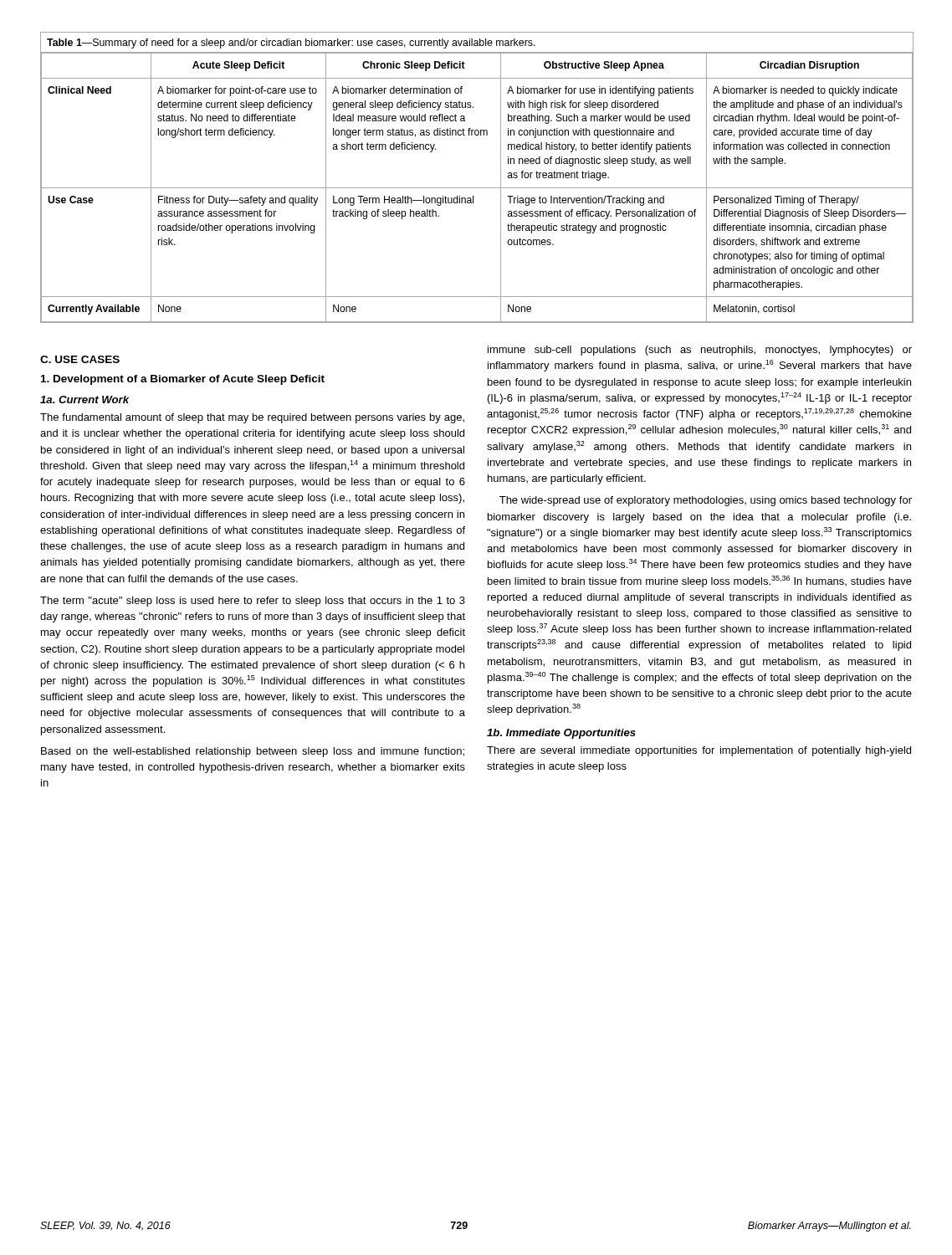Select the text block starting "There are several immediate opportunities for implementation of"

point(699,758)
